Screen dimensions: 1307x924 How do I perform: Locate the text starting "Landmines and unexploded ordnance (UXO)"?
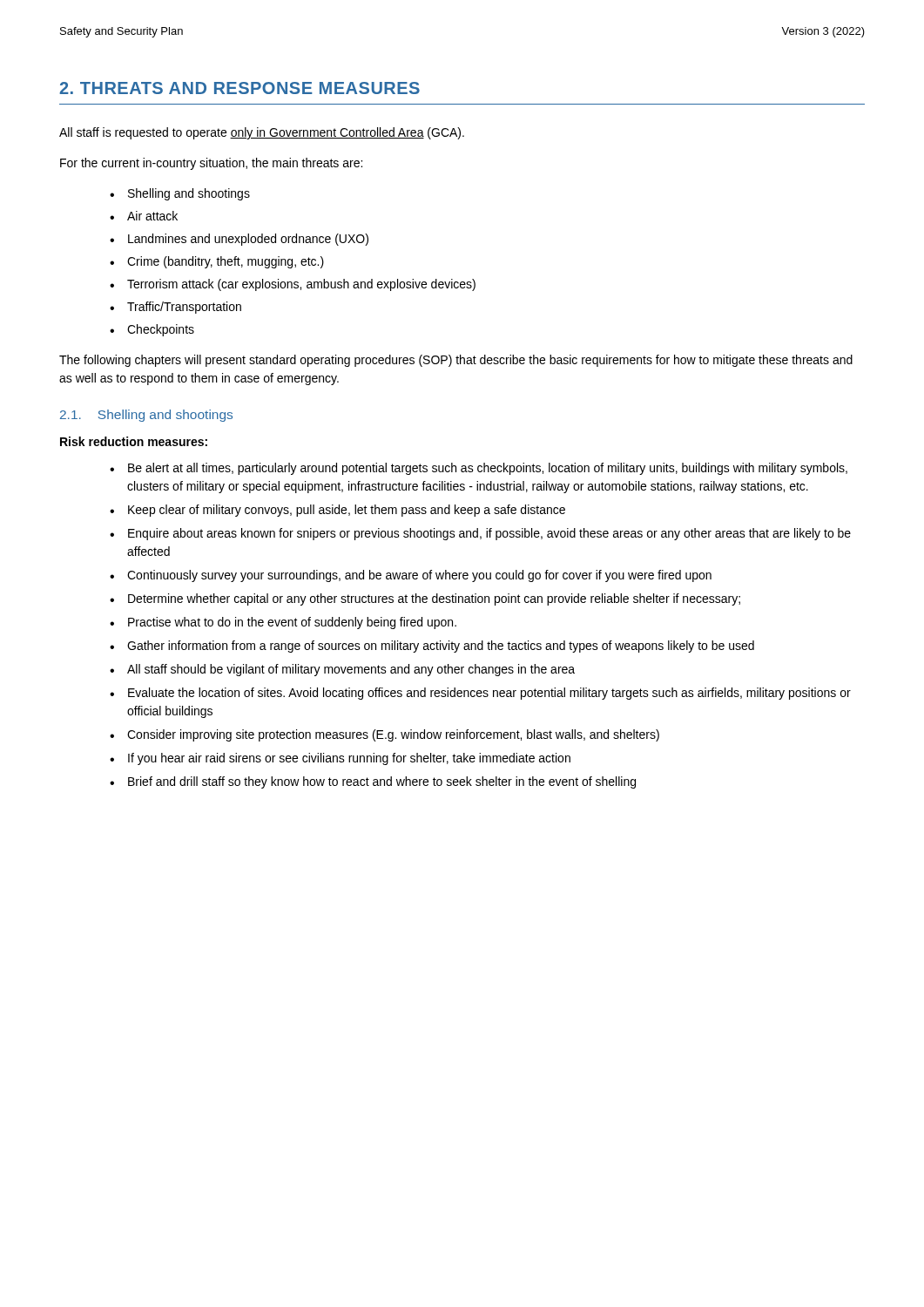[248, 239]
